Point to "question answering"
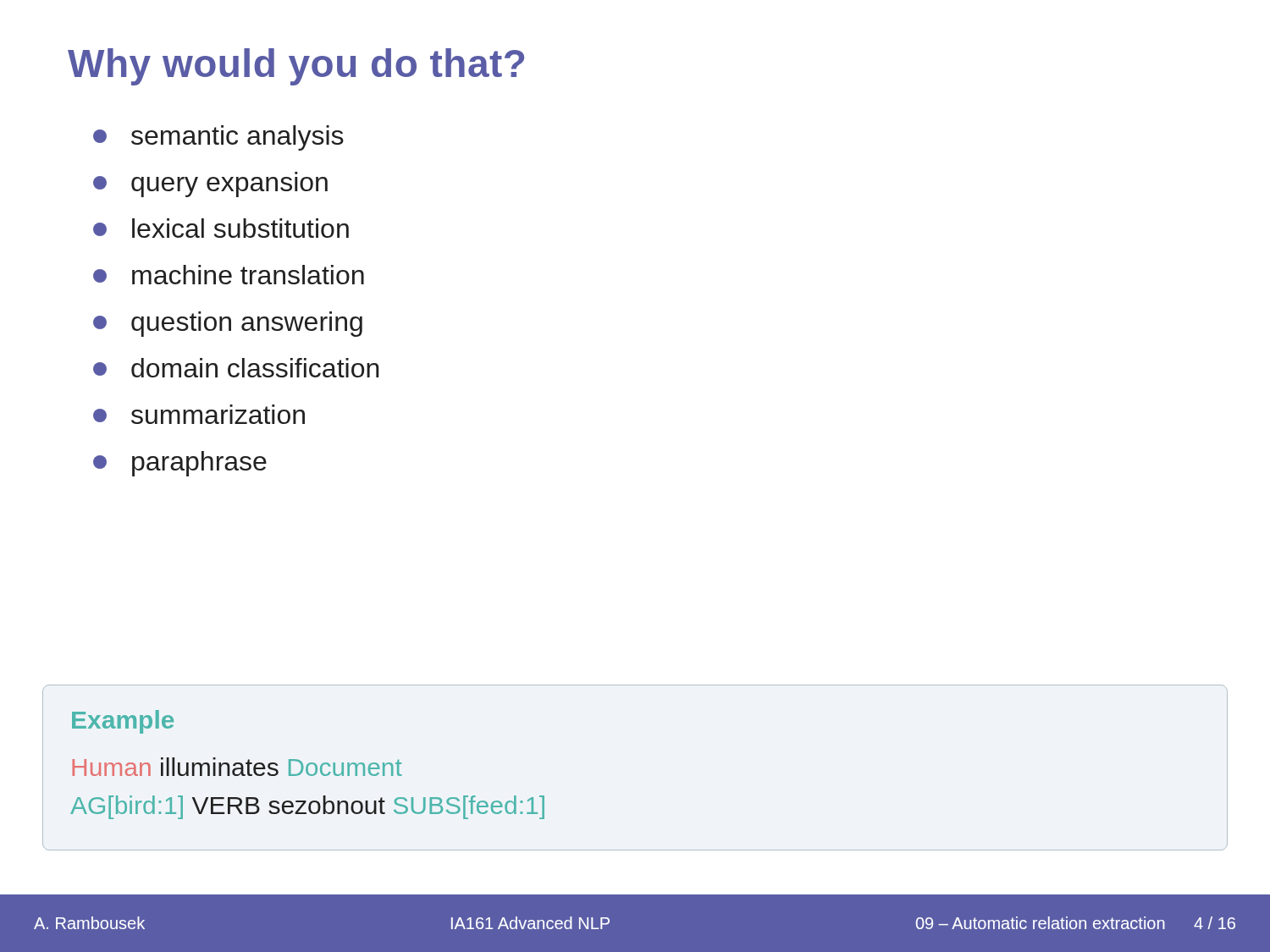This screenshot has width=1270, height=952. (228, 322)
